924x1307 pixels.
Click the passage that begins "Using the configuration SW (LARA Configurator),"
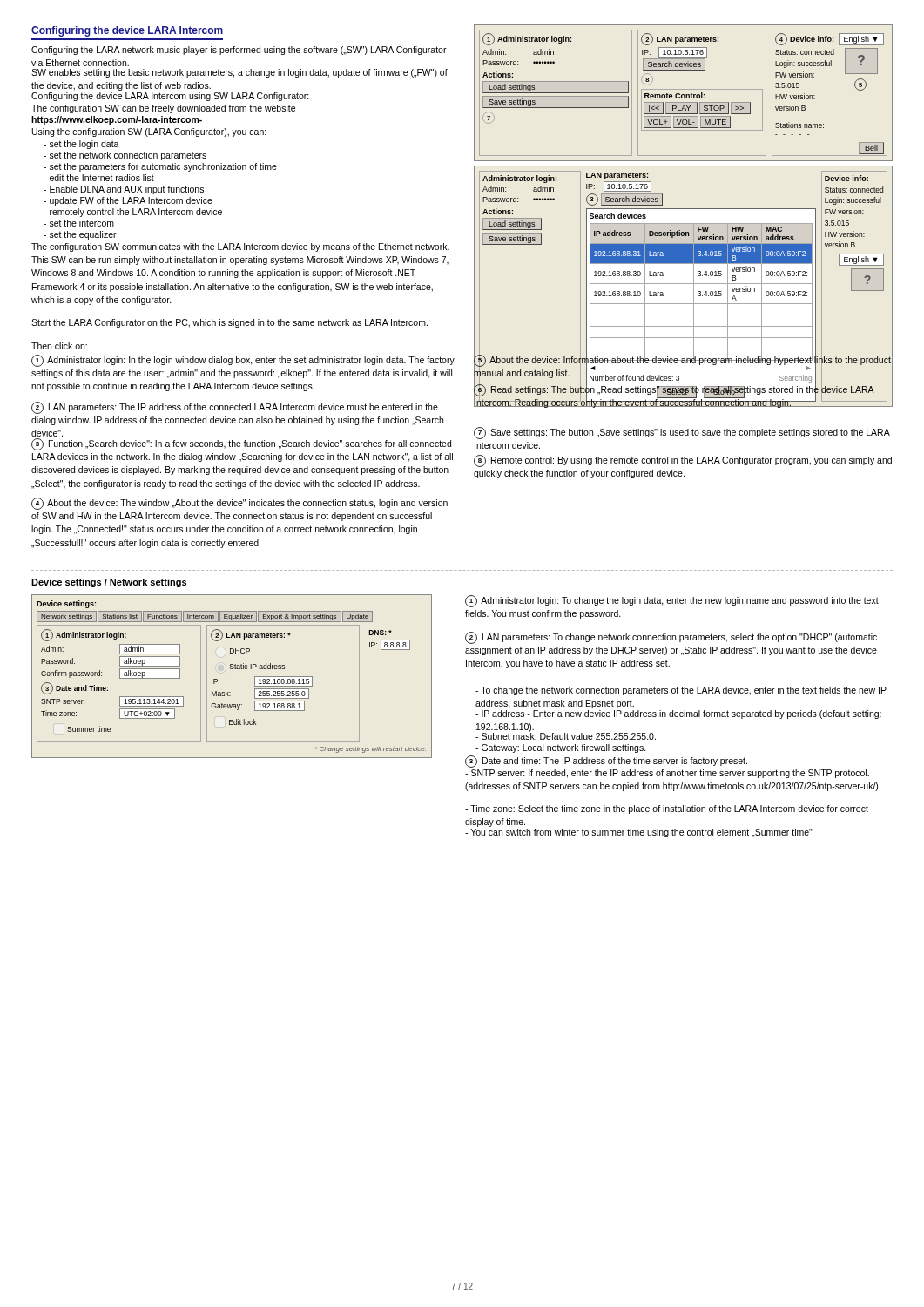(149, 132)
